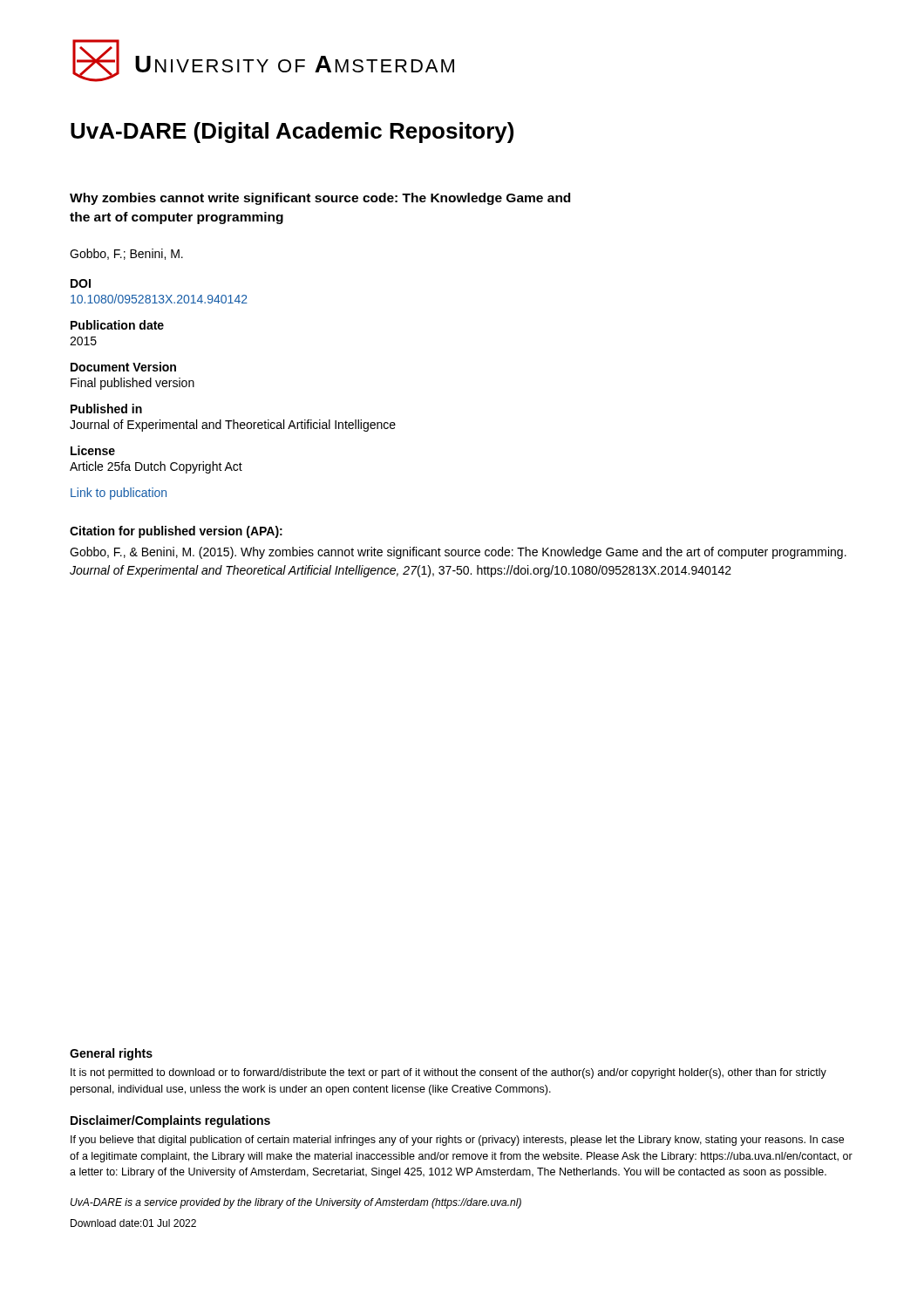
Task: Find the element starting "If you believe that digital publication of certain"
Action: [x=461, y=1156]
